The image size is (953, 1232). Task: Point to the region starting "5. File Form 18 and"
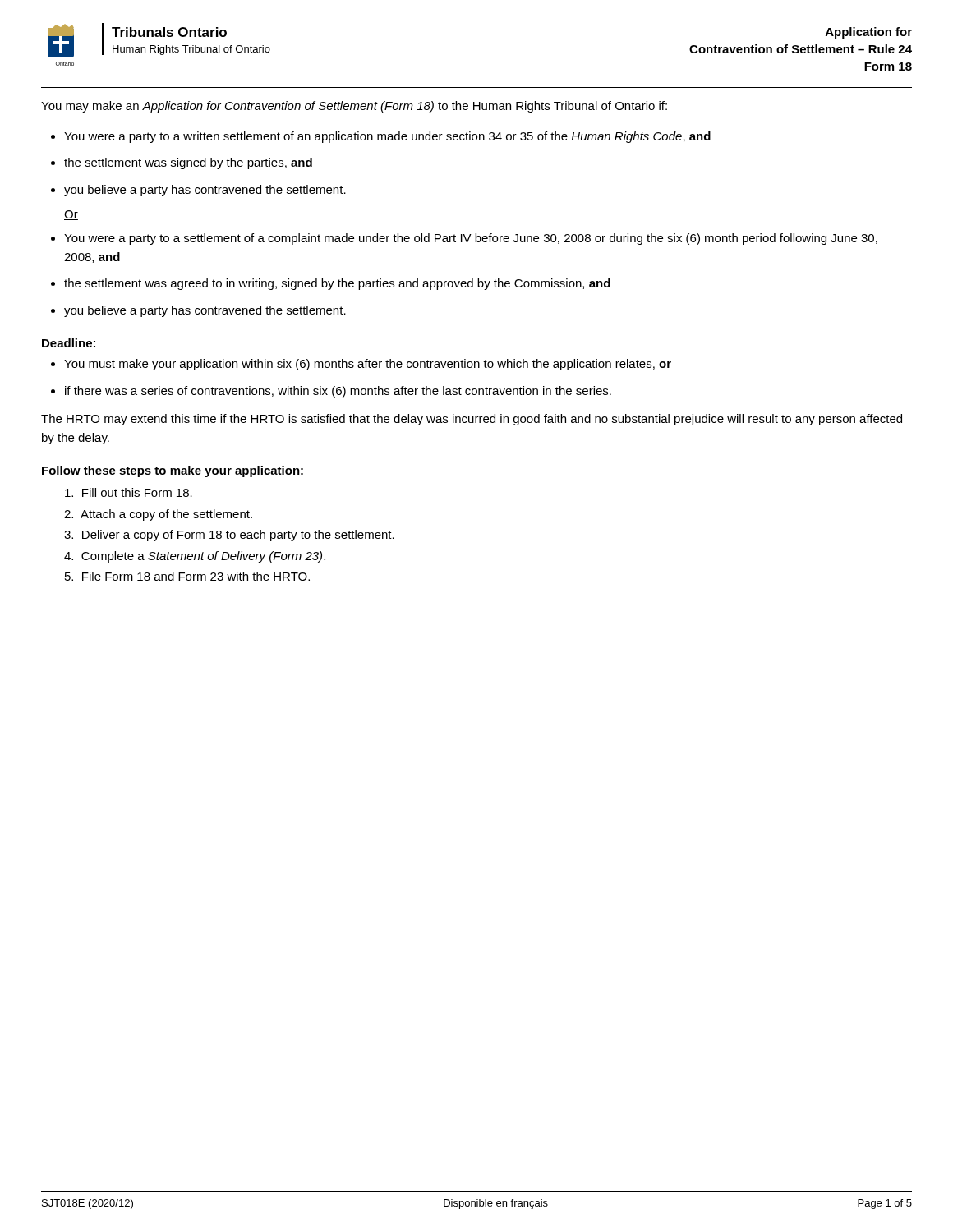[187, 576]
